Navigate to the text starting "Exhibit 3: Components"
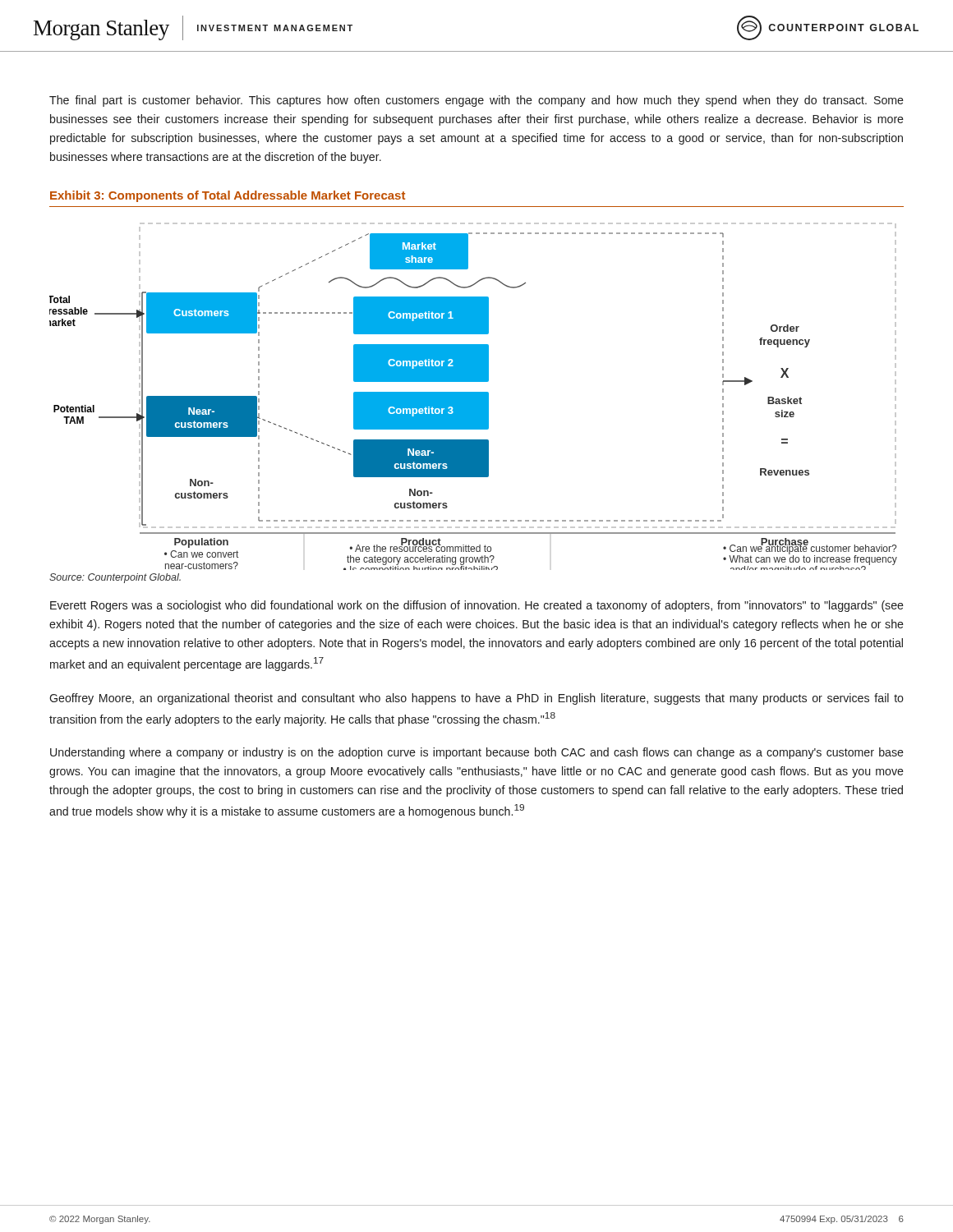 pos(227,195)
